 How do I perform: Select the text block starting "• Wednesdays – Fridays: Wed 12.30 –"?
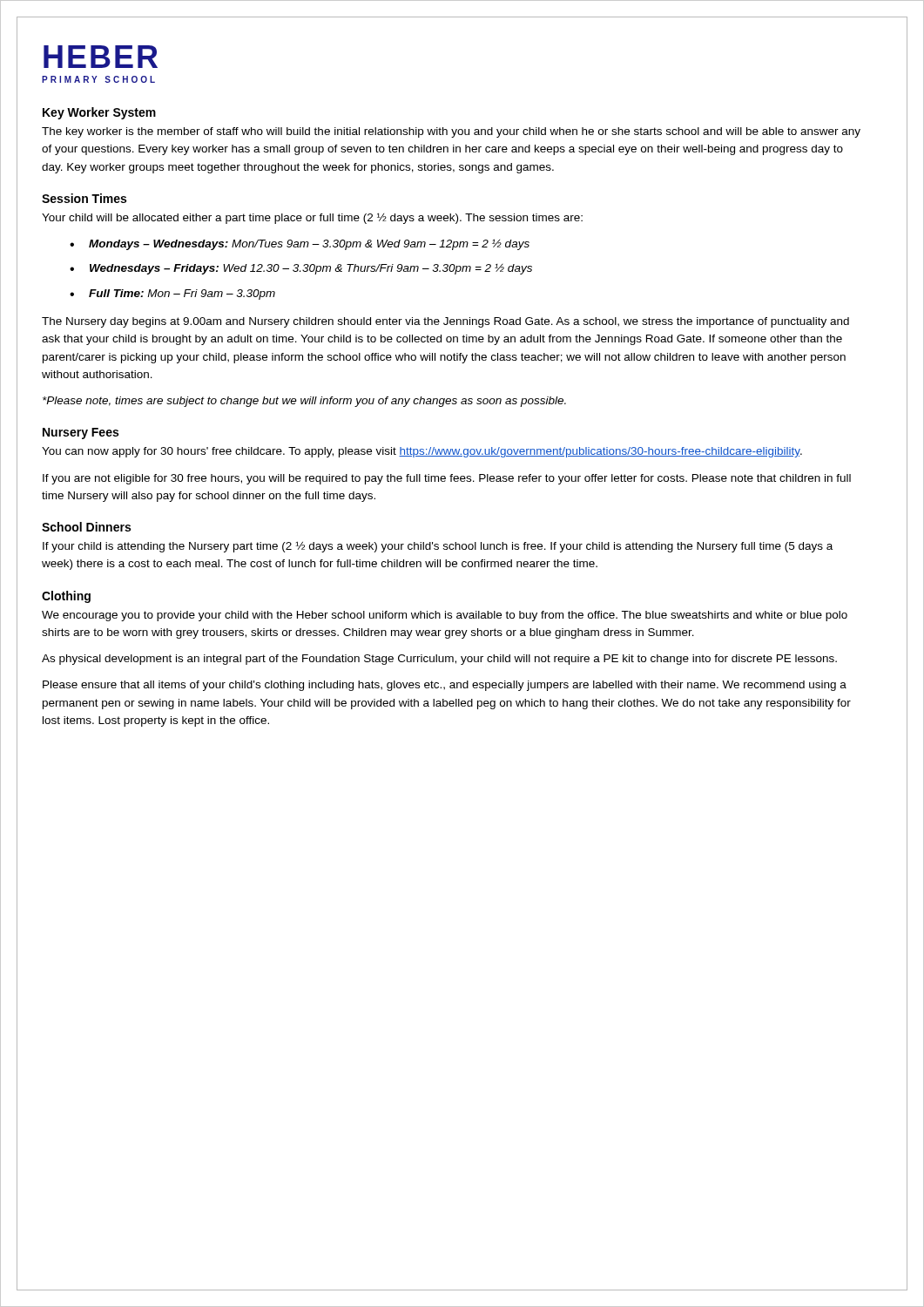click(301, 270)
